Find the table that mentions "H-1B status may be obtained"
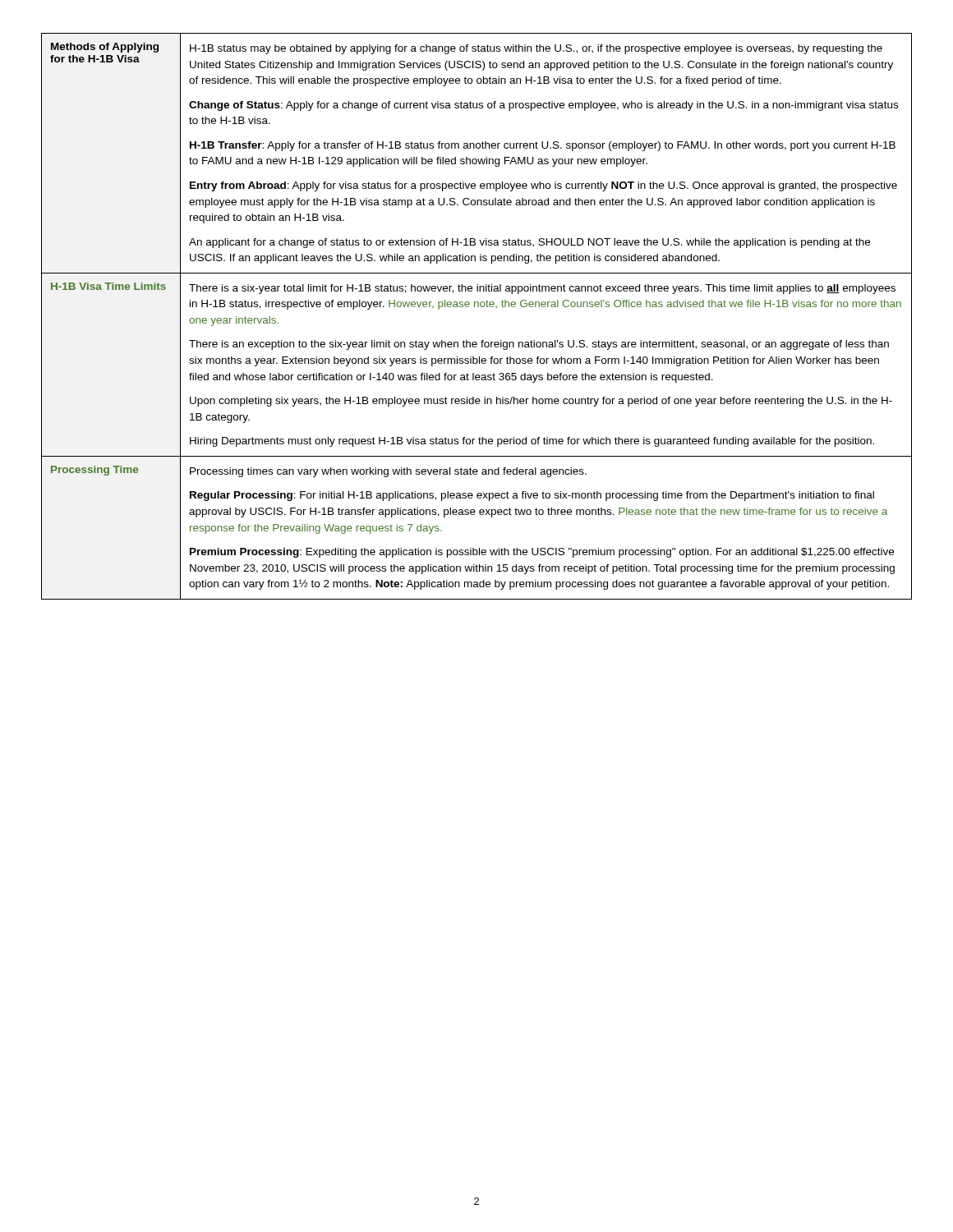 [x=476, y=316]
